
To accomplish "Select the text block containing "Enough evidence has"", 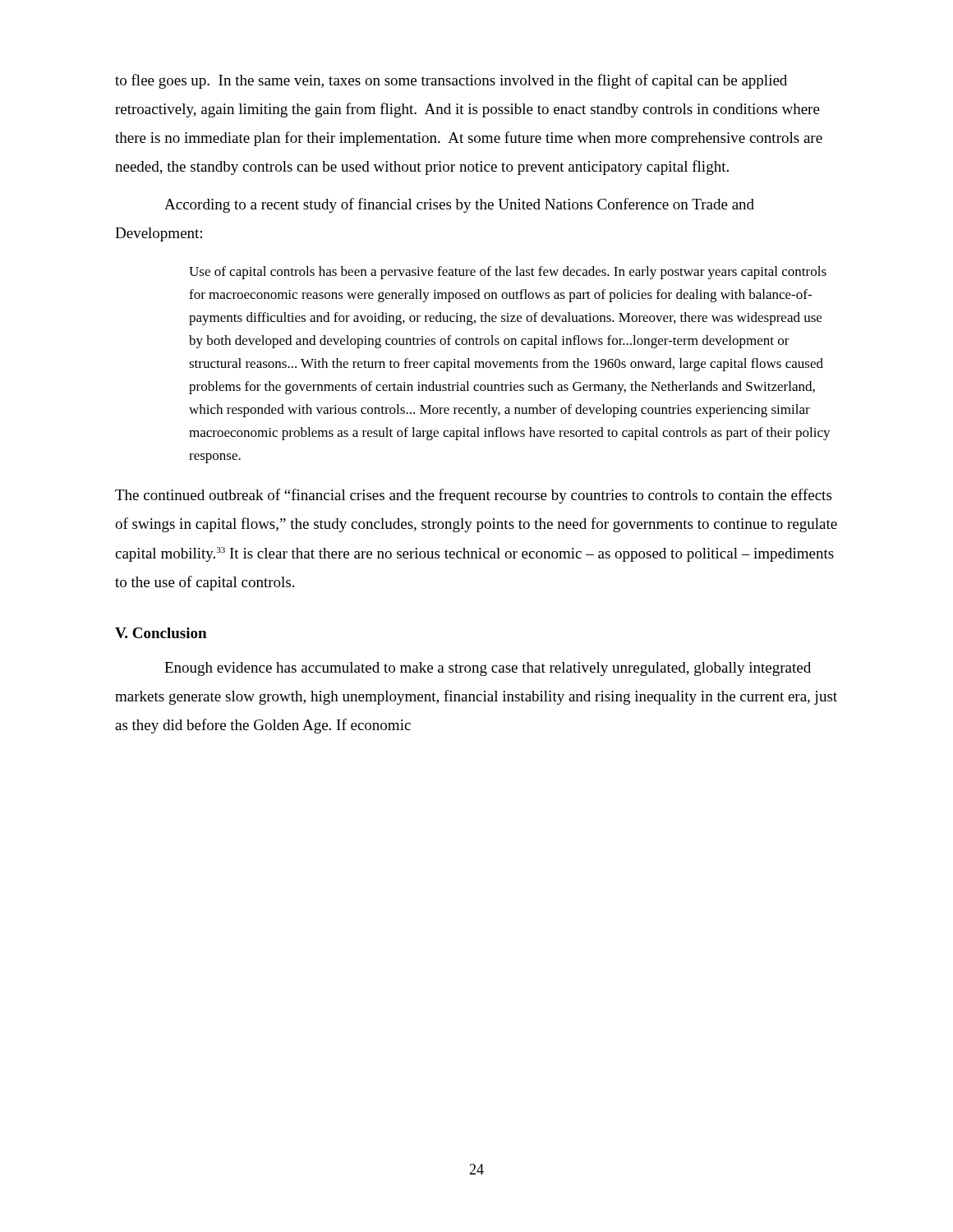I will [476, 696].
